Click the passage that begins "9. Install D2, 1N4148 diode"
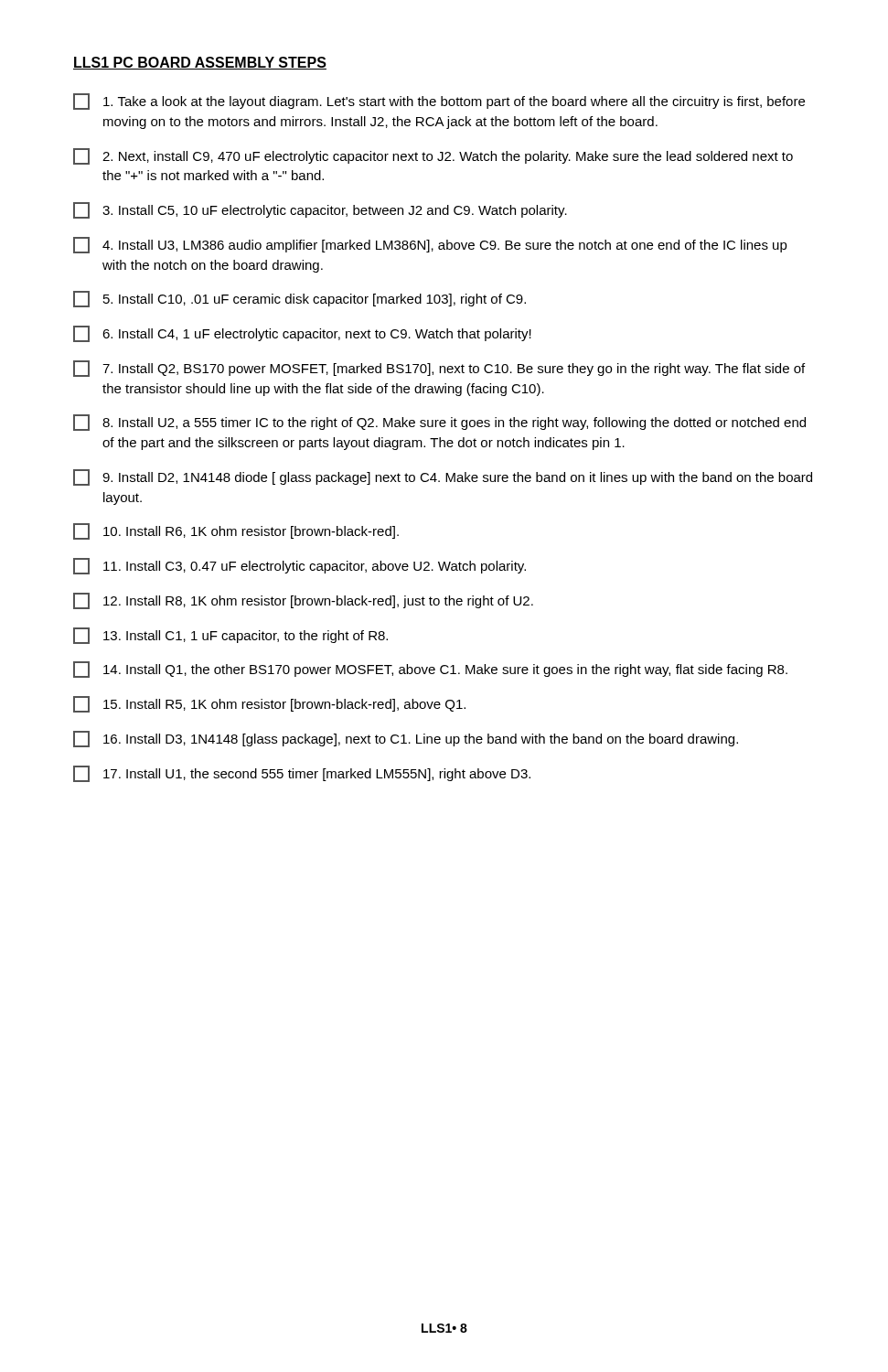 click(444, 487)
